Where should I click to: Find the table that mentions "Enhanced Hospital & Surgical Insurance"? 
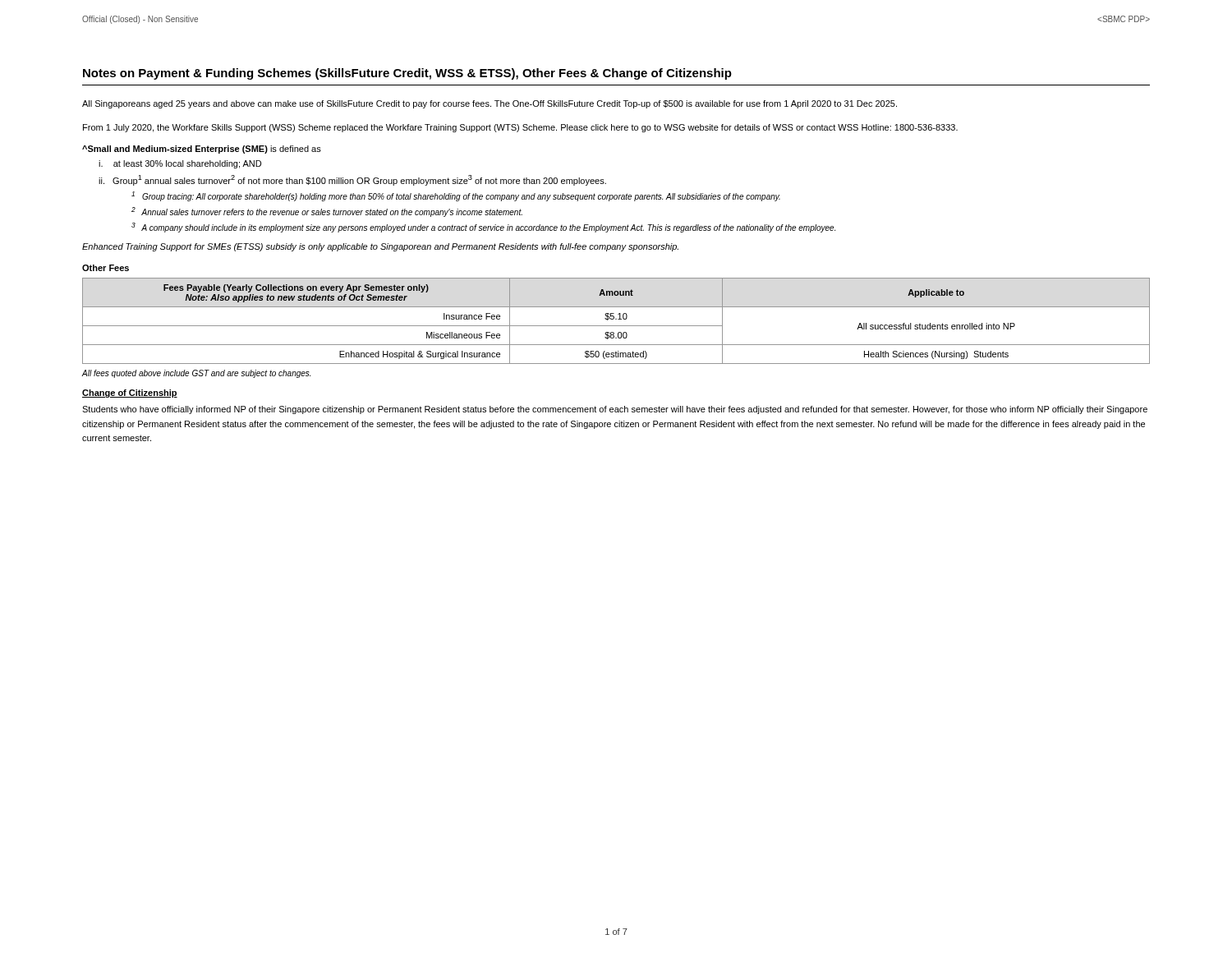pos(616,321)
